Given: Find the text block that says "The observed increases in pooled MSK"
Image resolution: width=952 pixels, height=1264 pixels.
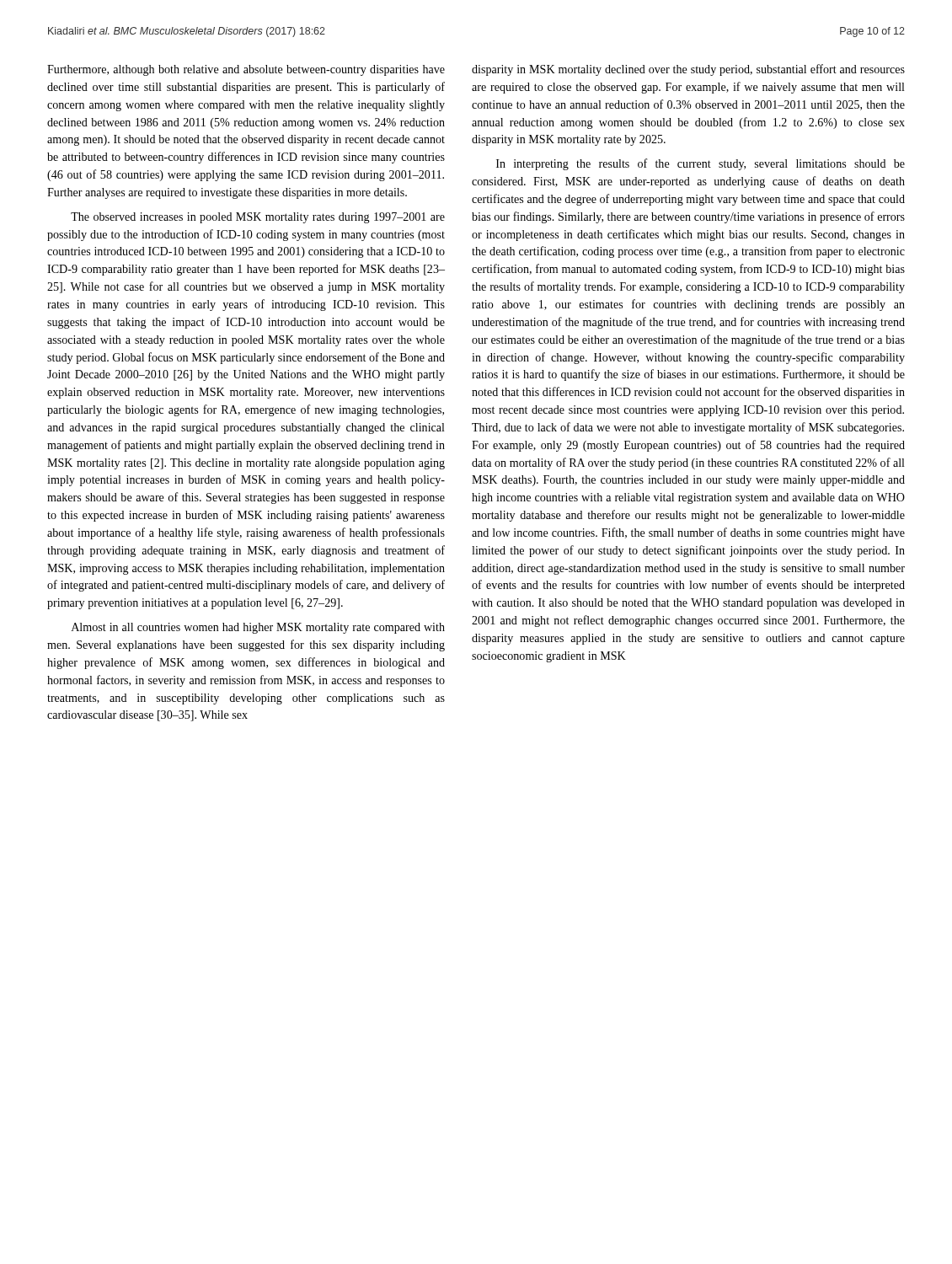Looking at the screenshot, I should click(246, 410).
